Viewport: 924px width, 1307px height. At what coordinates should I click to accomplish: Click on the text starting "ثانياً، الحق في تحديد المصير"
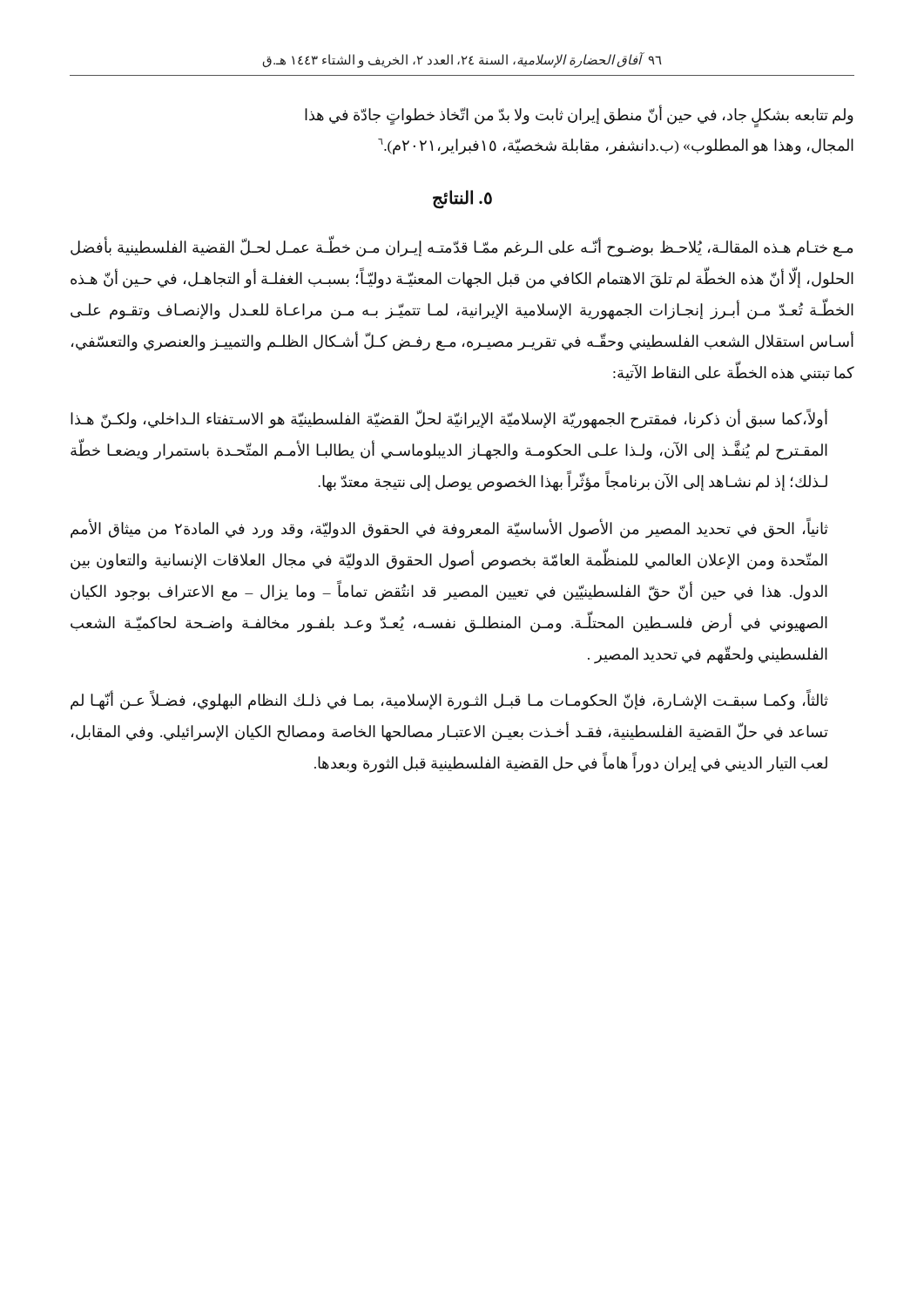point(449,591)
